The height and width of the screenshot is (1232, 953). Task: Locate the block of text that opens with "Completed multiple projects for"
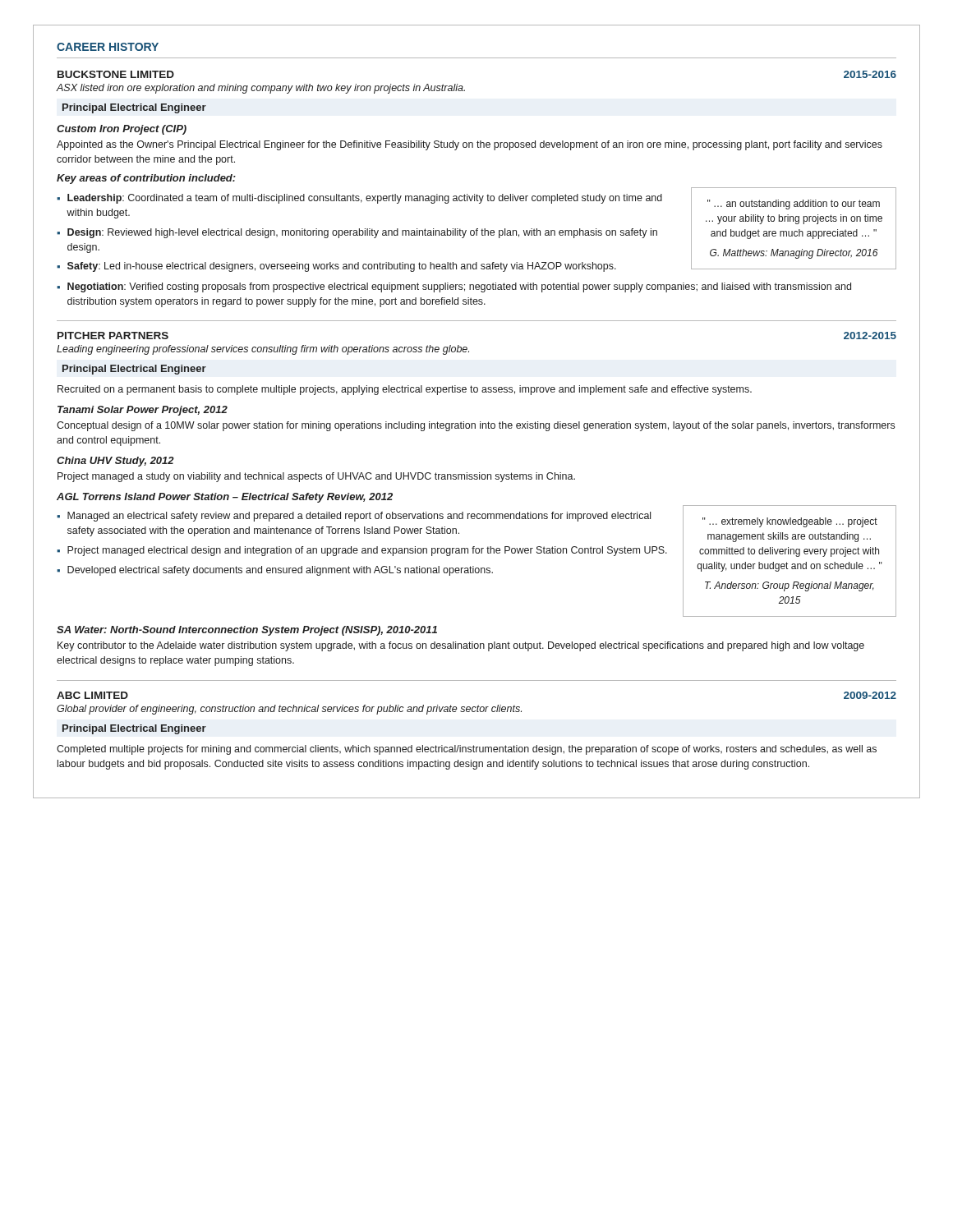click(467, 756)
